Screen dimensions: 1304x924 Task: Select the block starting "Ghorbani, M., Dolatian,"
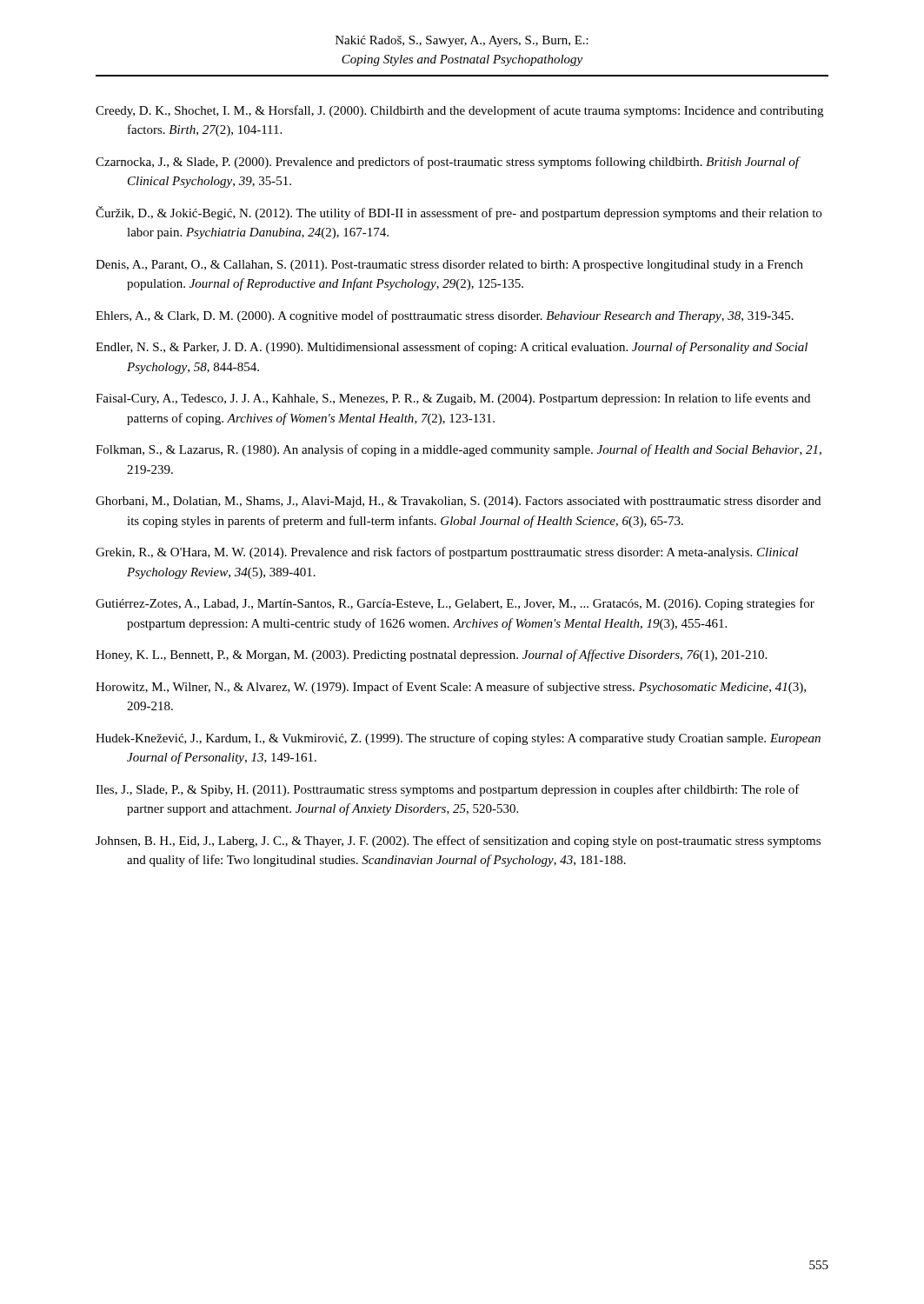coord(458,511)
